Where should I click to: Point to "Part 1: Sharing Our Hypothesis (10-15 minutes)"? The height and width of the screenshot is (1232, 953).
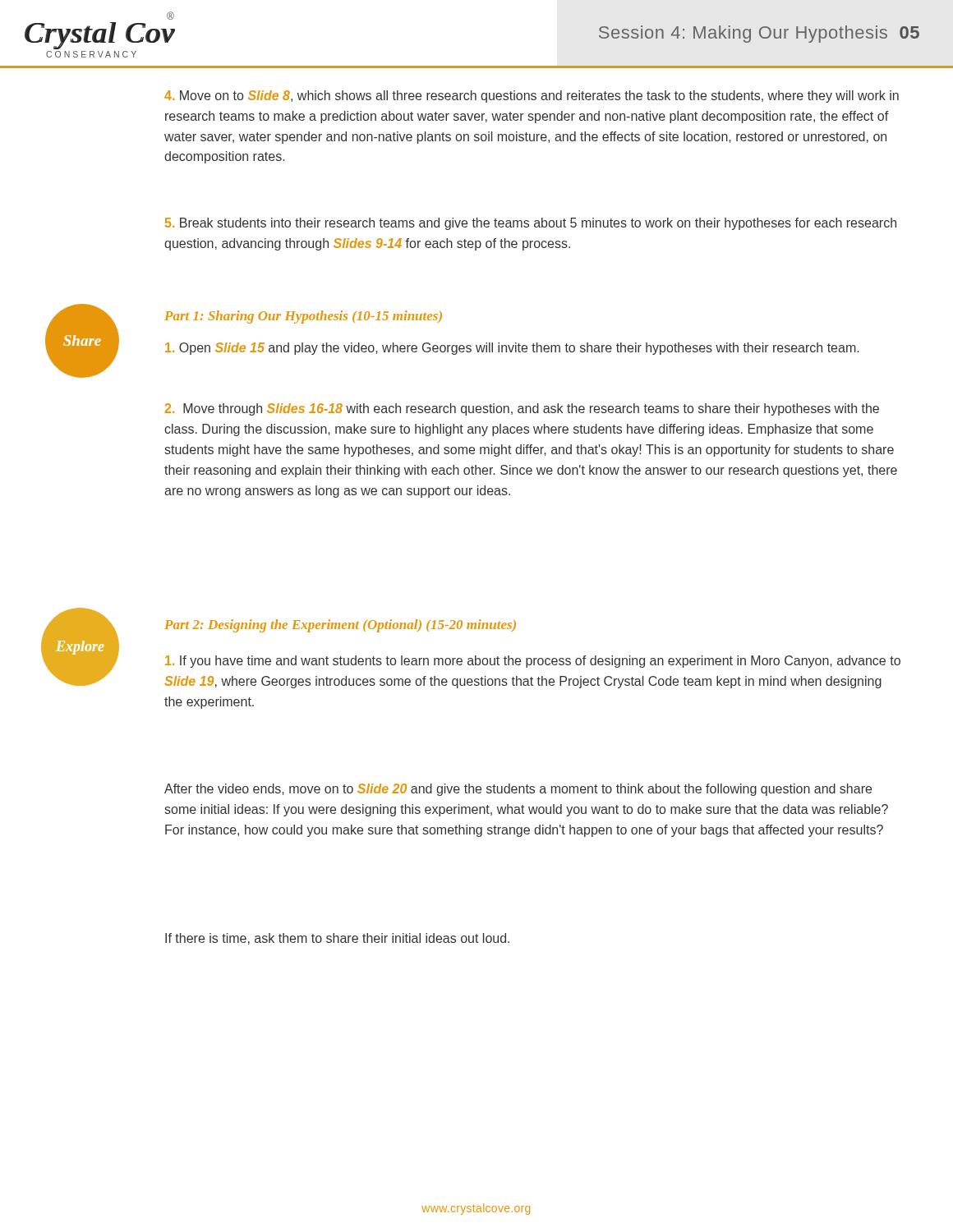tap(303, 317)
